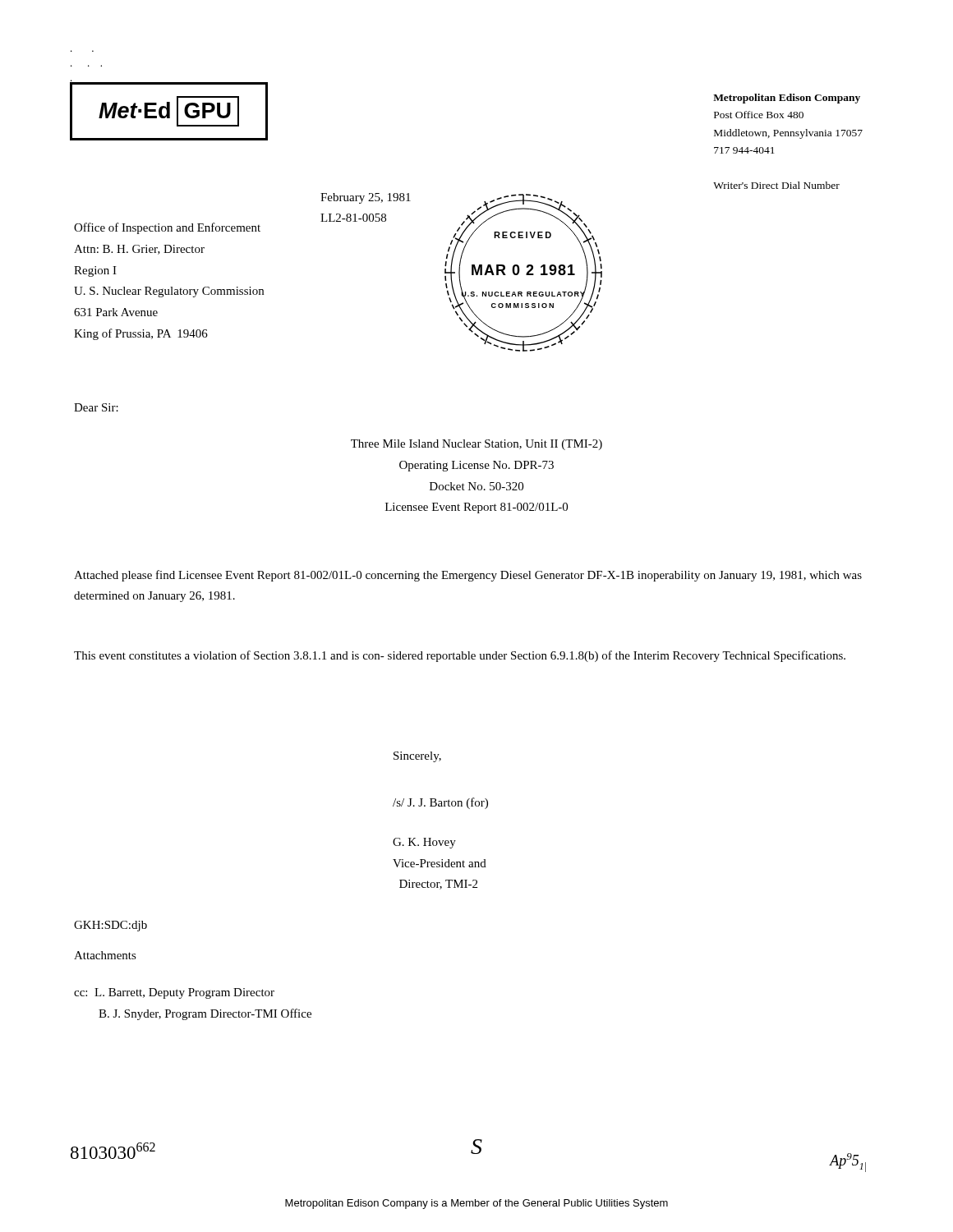Select the text block containing "Three Mile Island Nuclear Station, Unit"
The height and width of the screenshot is (1232, 953).
click(x=476, y=475)
